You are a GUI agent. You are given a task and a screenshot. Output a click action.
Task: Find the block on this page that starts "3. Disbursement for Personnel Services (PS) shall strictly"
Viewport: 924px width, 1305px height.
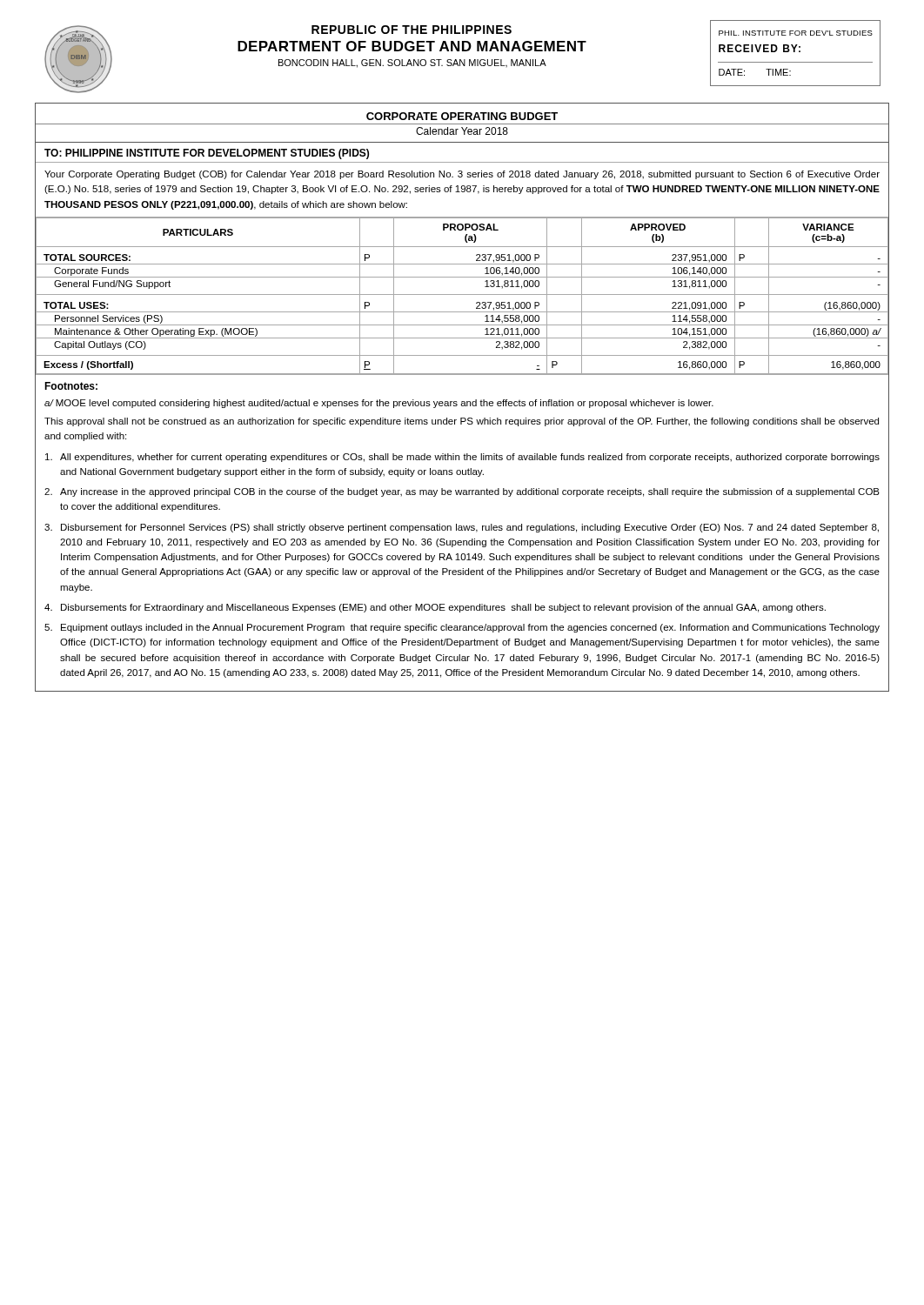click(462, 557)
